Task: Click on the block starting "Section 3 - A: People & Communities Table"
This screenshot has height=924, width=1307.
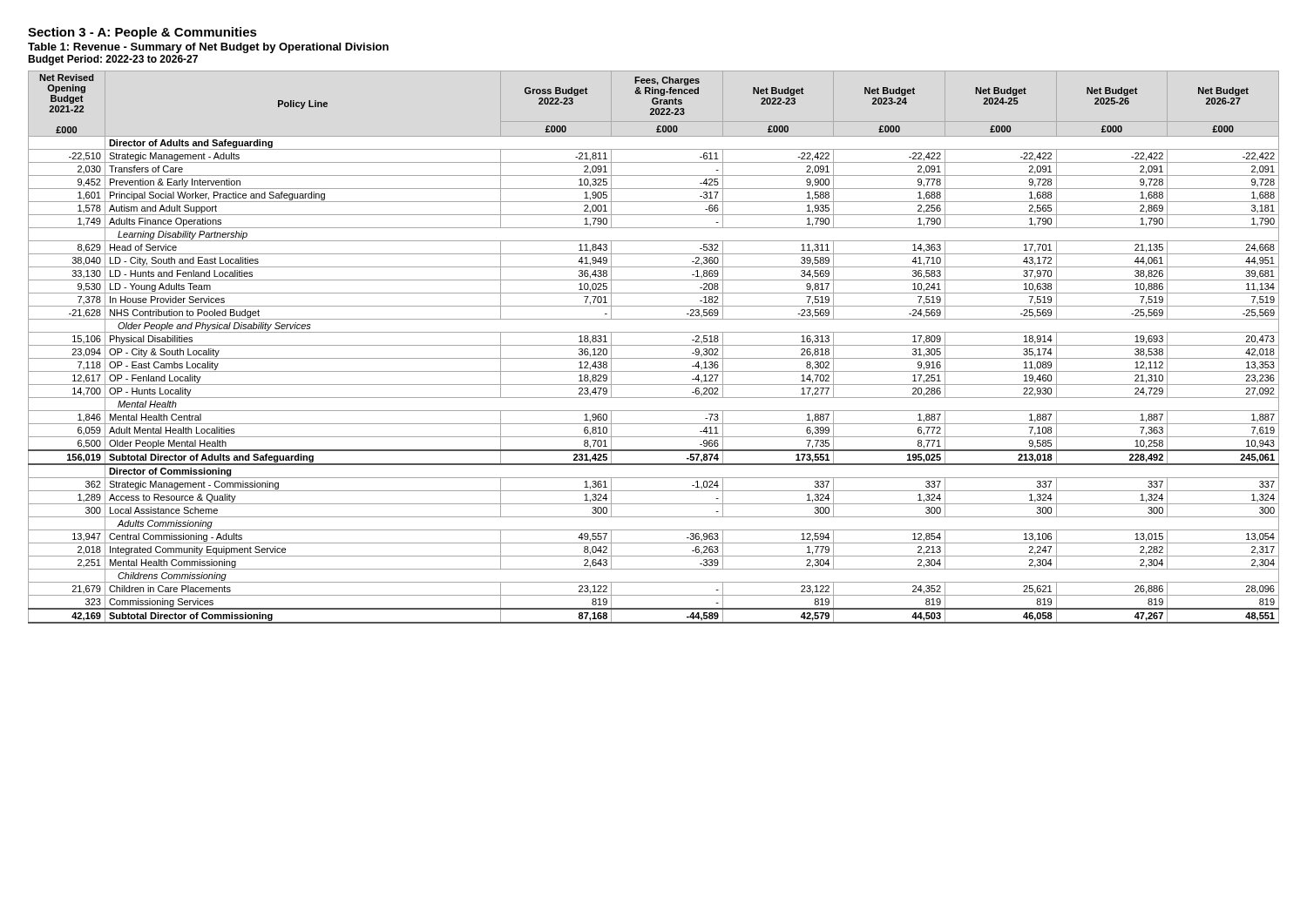Action: pos(142,33)
